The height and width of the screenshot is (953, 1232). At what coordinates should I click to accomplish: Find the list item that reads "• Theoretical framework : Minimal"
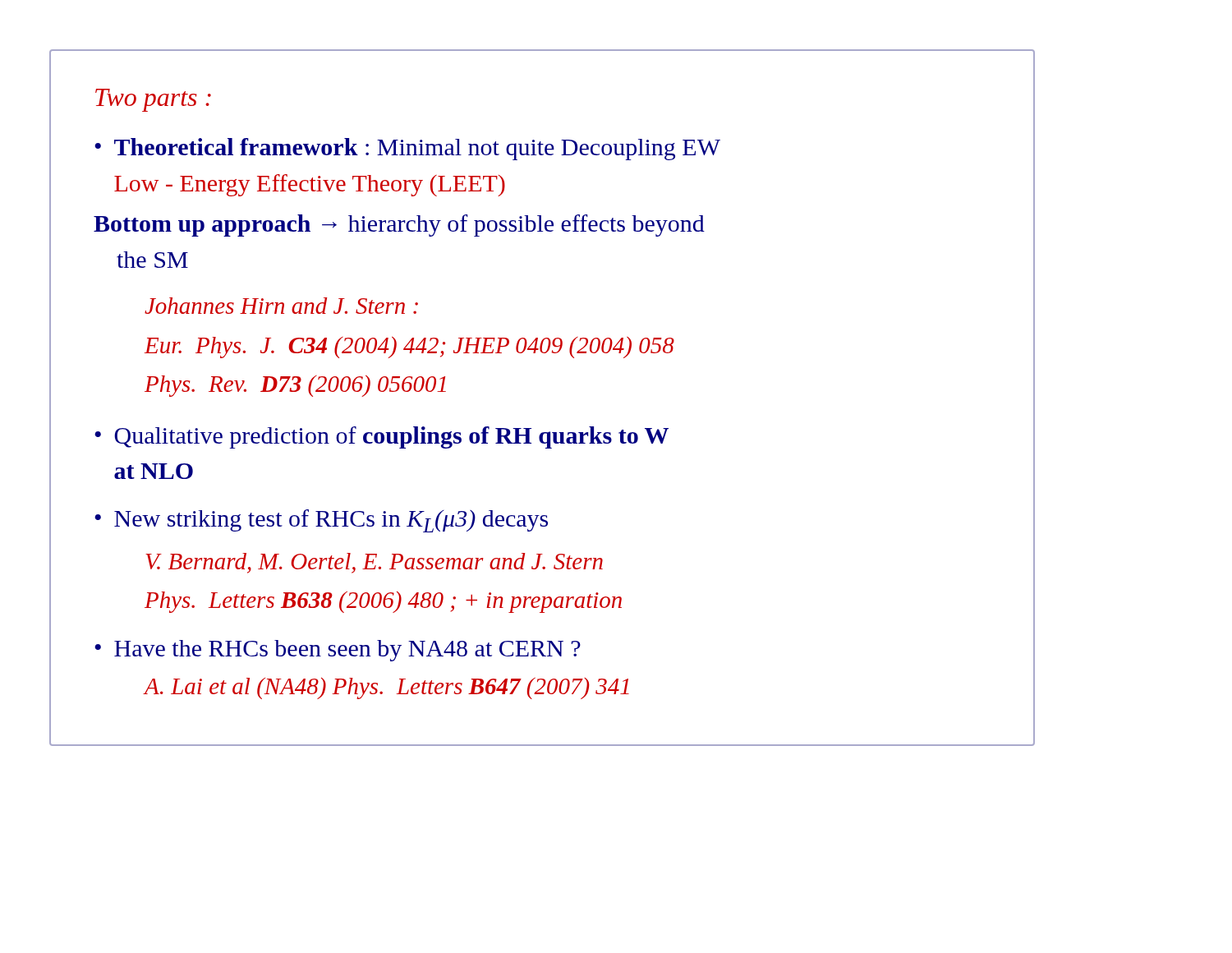542,165
